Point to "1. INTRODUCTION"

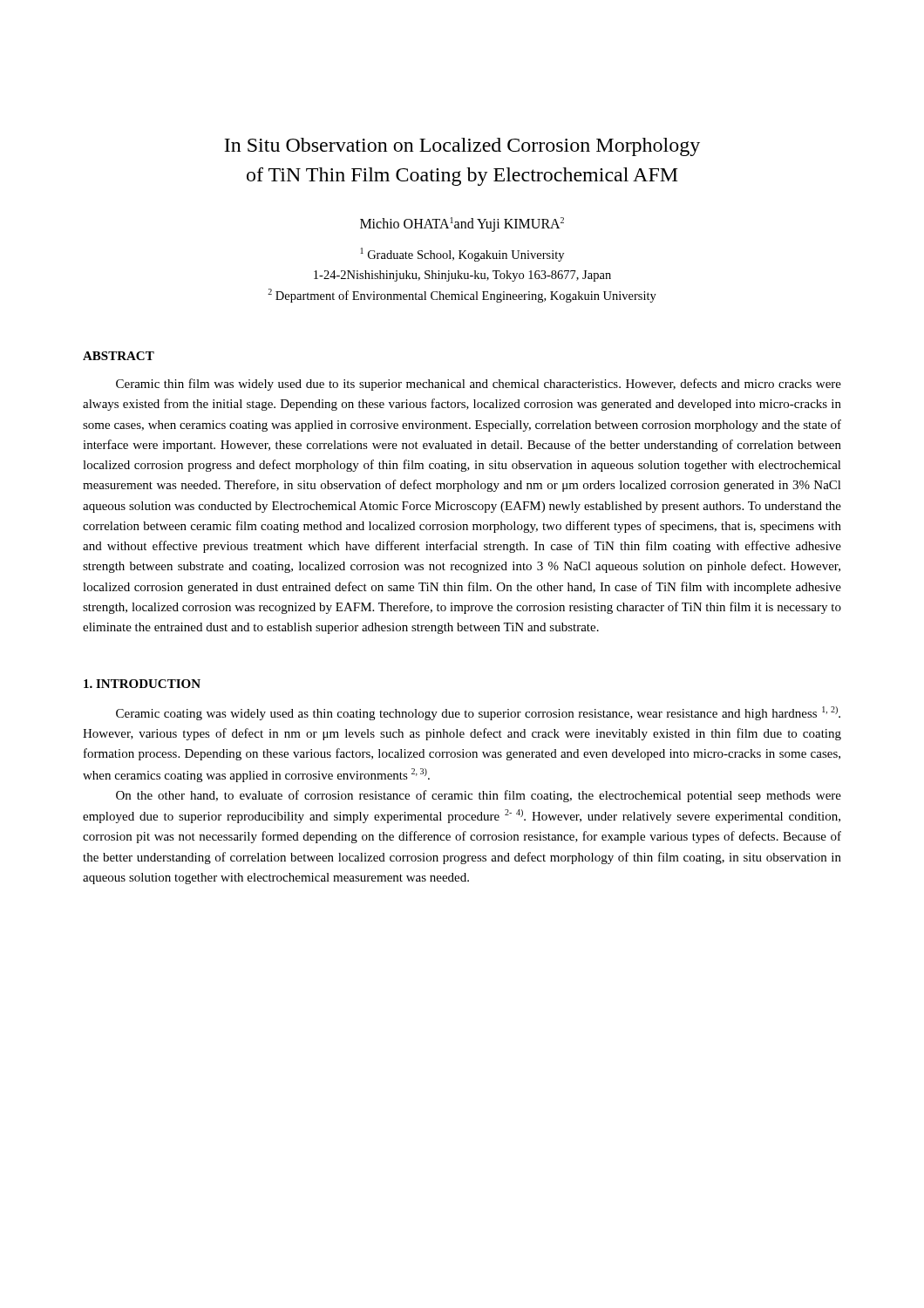click(x=142, y=684)
